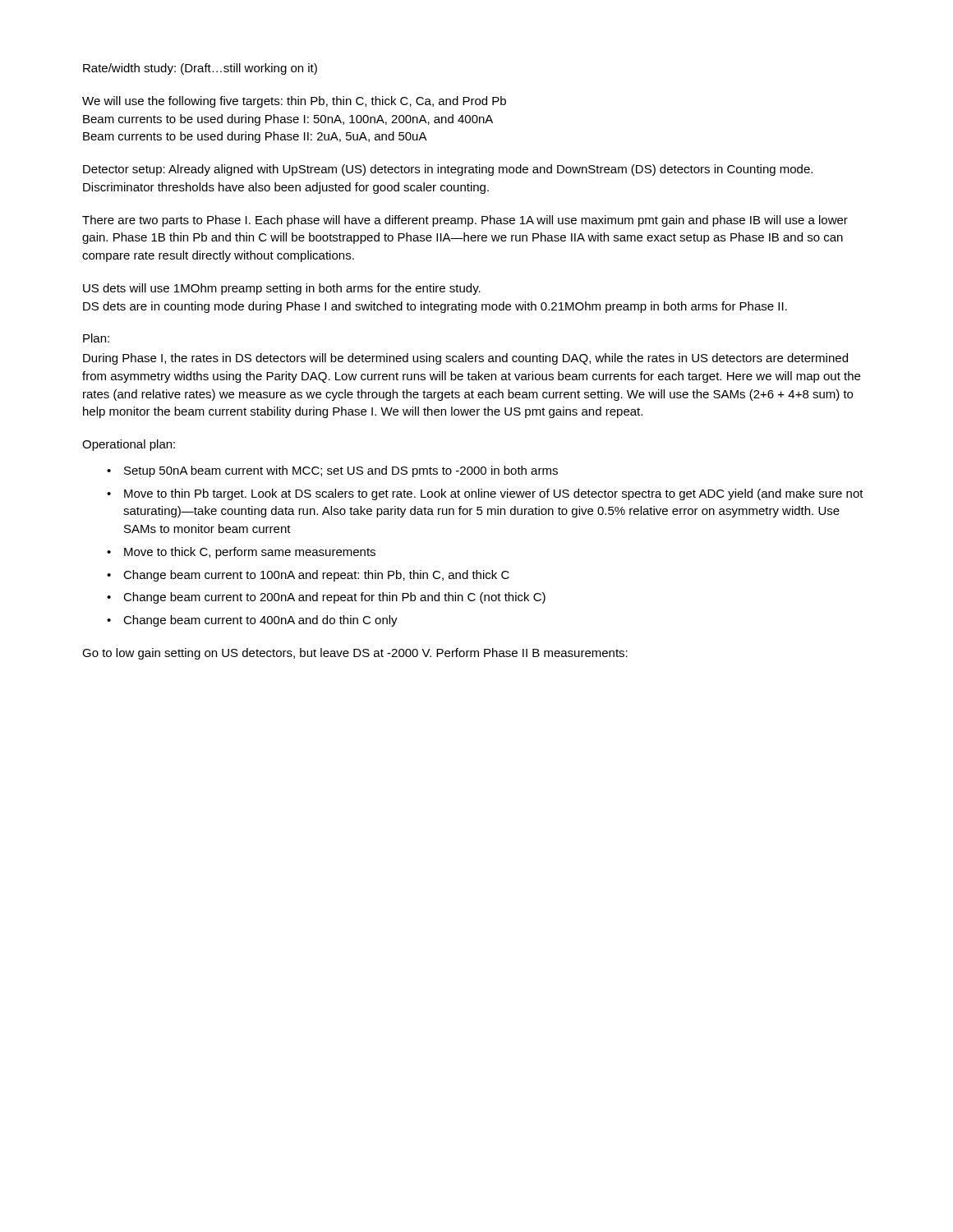
Task: Select the text block that says "Go to low gain"
Action: pos(355,652)
